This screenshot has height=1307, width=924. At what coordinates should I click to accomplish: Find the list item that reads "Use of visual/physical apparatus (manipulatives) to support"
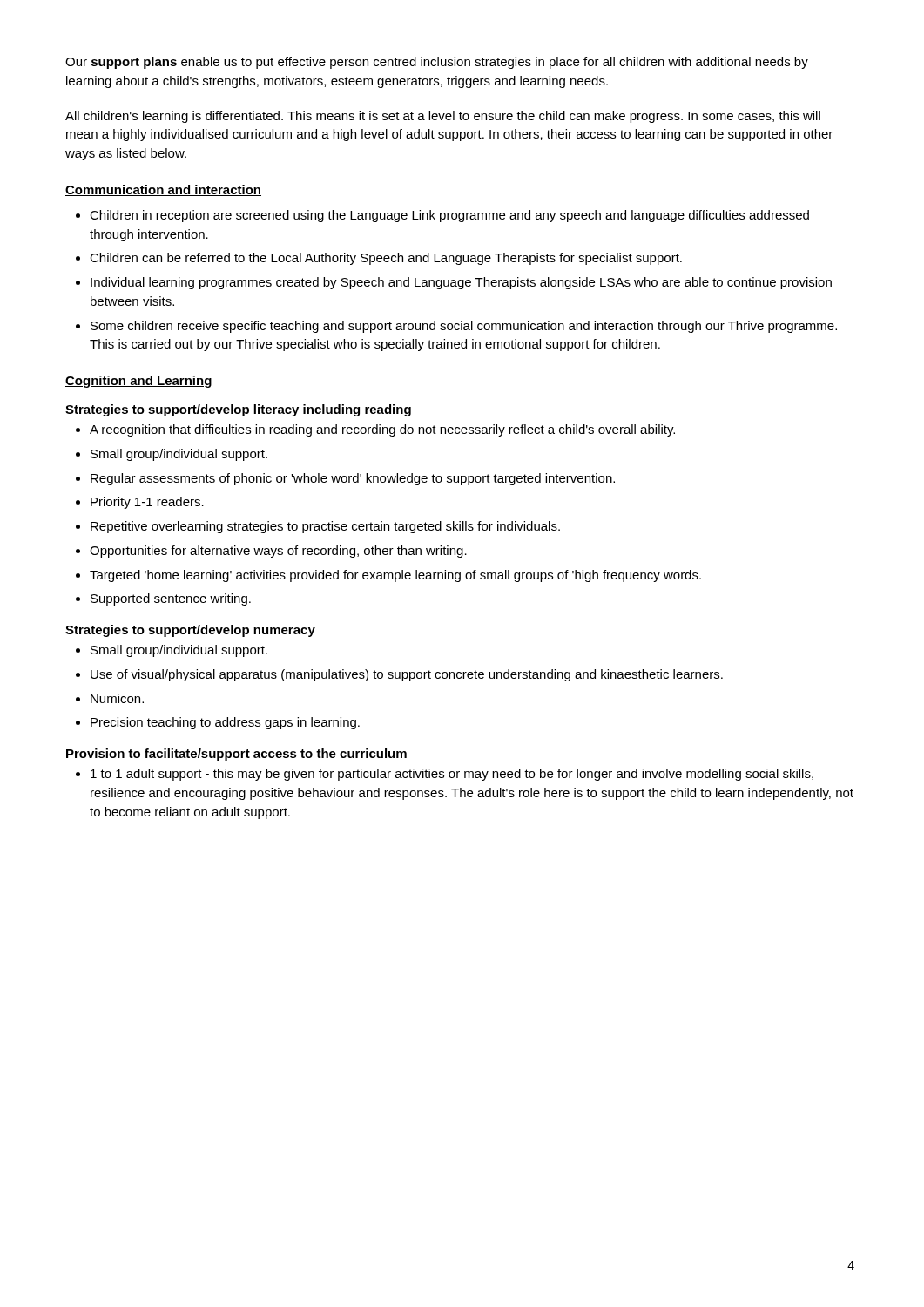click(x=472, y=674)
